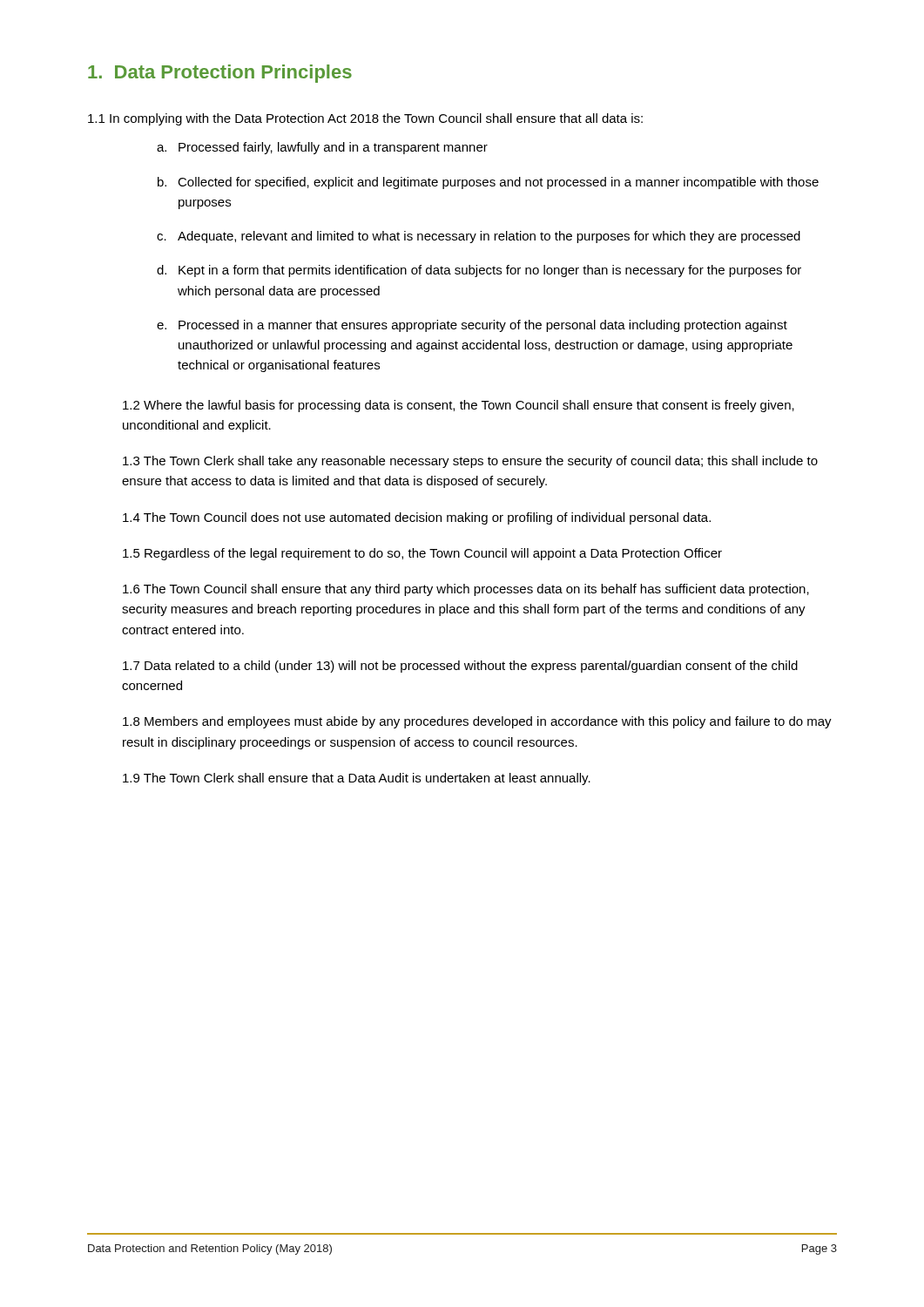Point to the region starting "5 Regardless of the"

coord(422,553)
